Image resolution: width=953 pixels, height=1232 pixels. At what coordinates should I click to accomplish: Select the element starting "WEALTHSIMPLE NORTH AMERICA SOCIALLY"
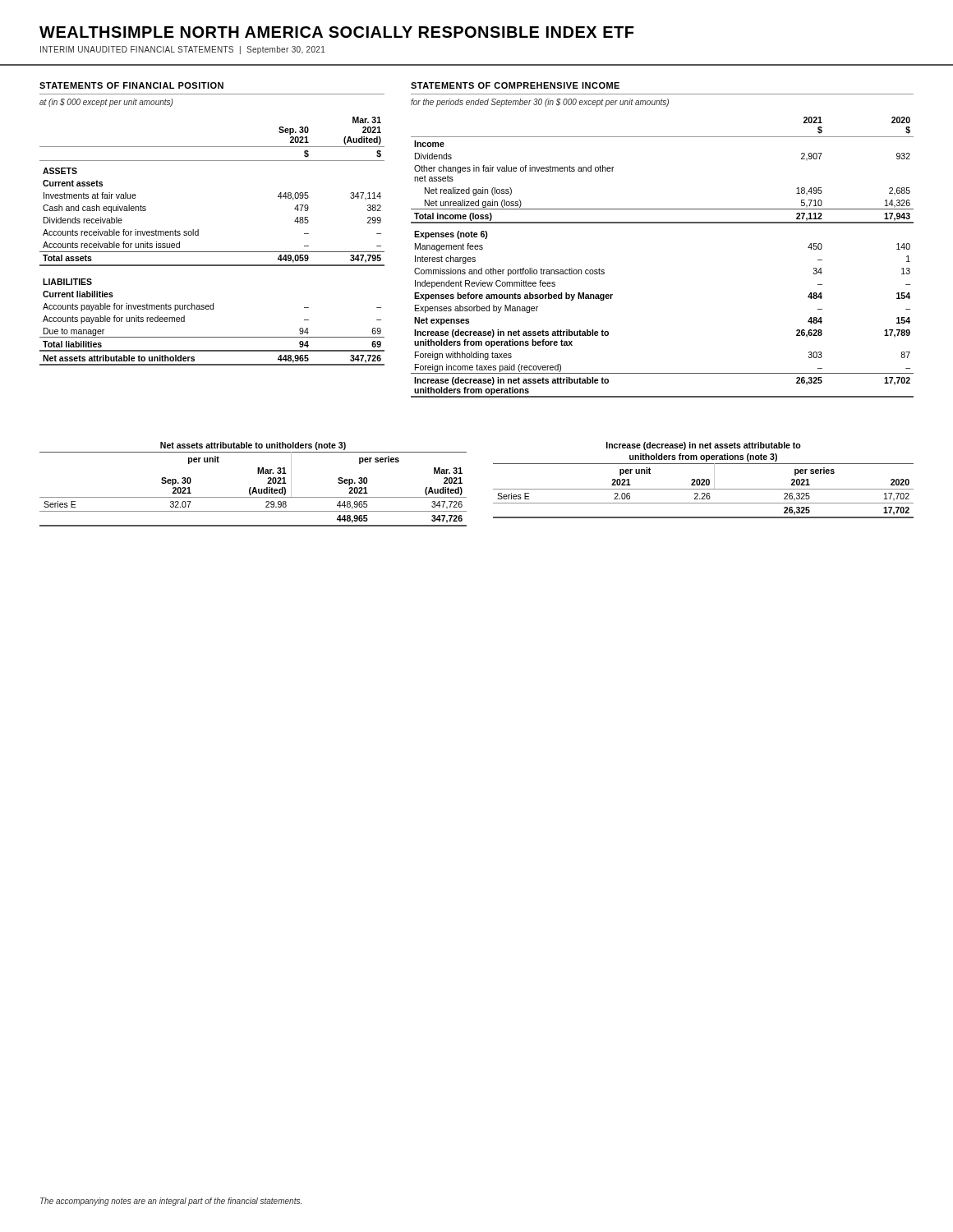pyautogui.click(x=337, y=32)
